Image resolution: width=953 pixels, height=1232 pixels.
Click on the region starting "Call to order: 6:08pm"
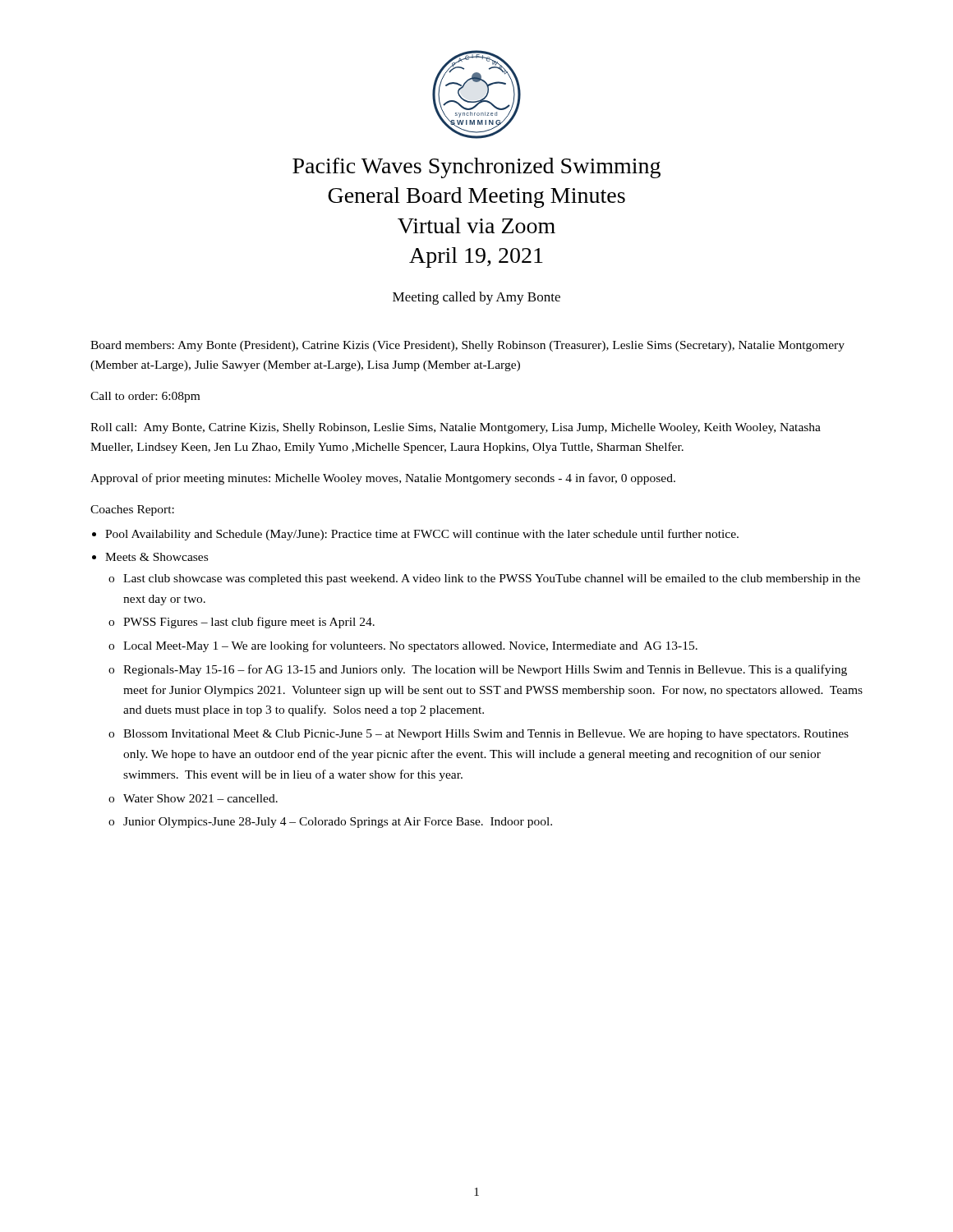tap(145, 395)
